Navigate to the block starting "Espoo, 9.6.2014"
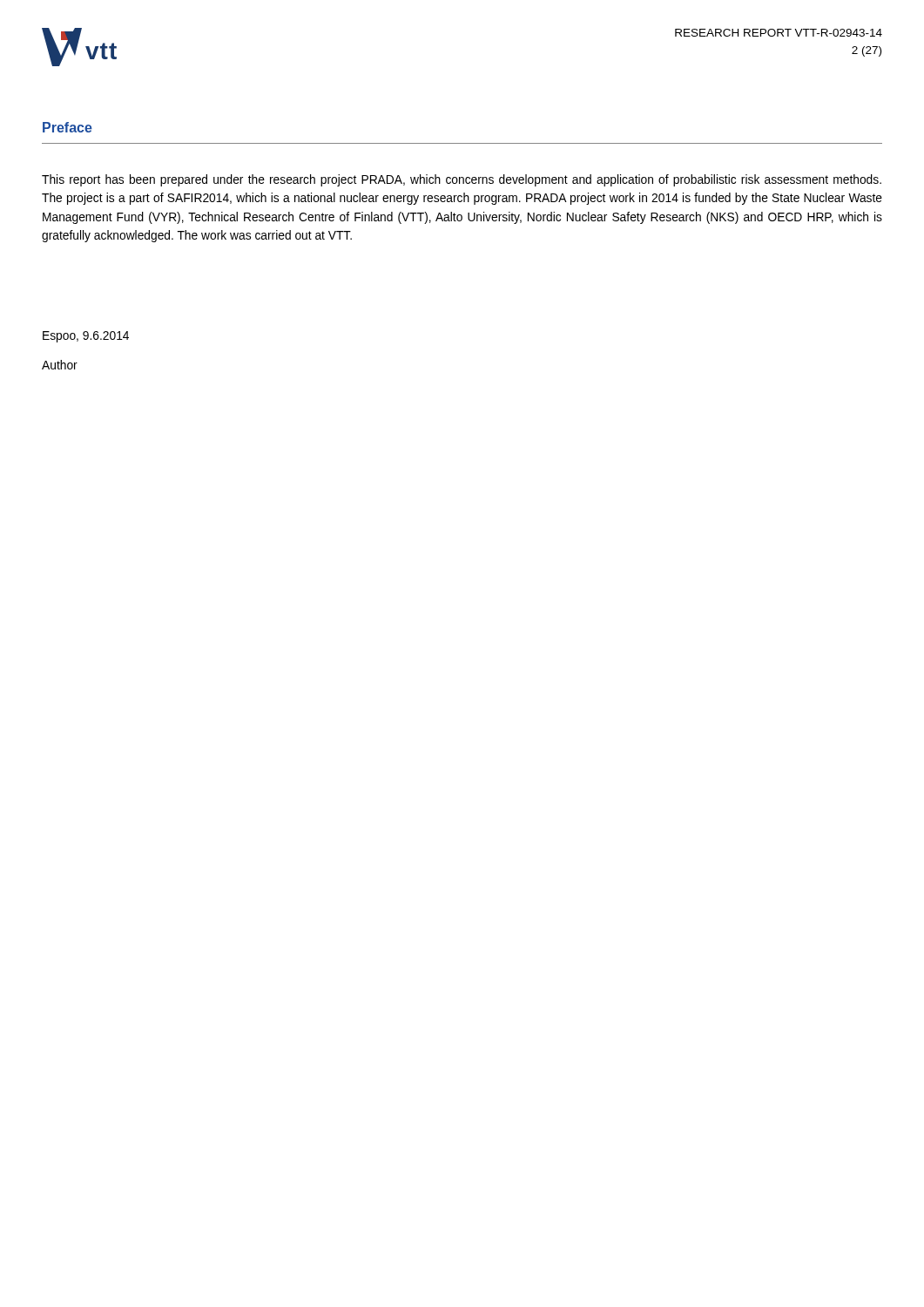924x1307 pixels. (86, 336)
